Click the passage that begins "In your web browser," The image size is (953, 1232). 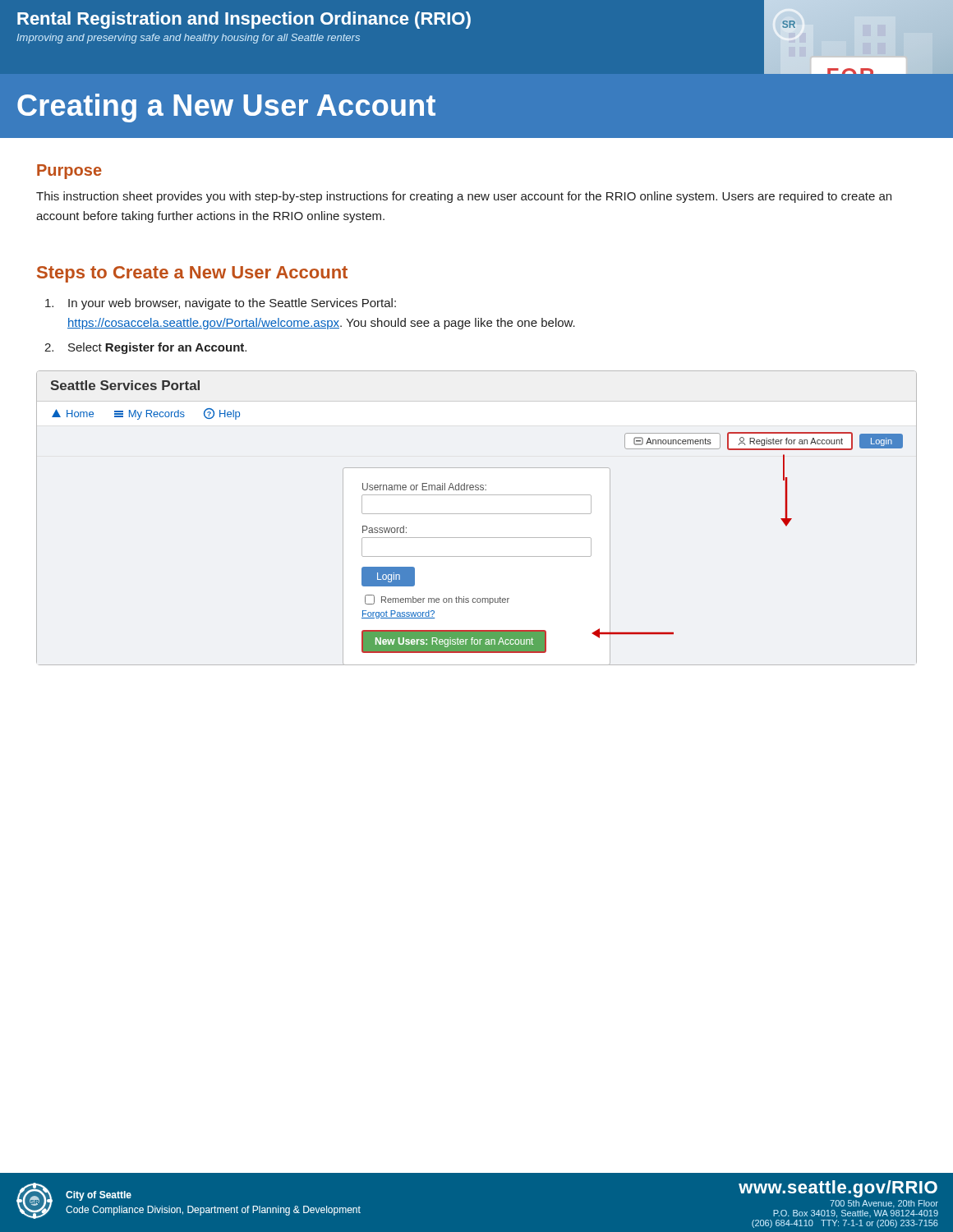(x=310, y=313)
